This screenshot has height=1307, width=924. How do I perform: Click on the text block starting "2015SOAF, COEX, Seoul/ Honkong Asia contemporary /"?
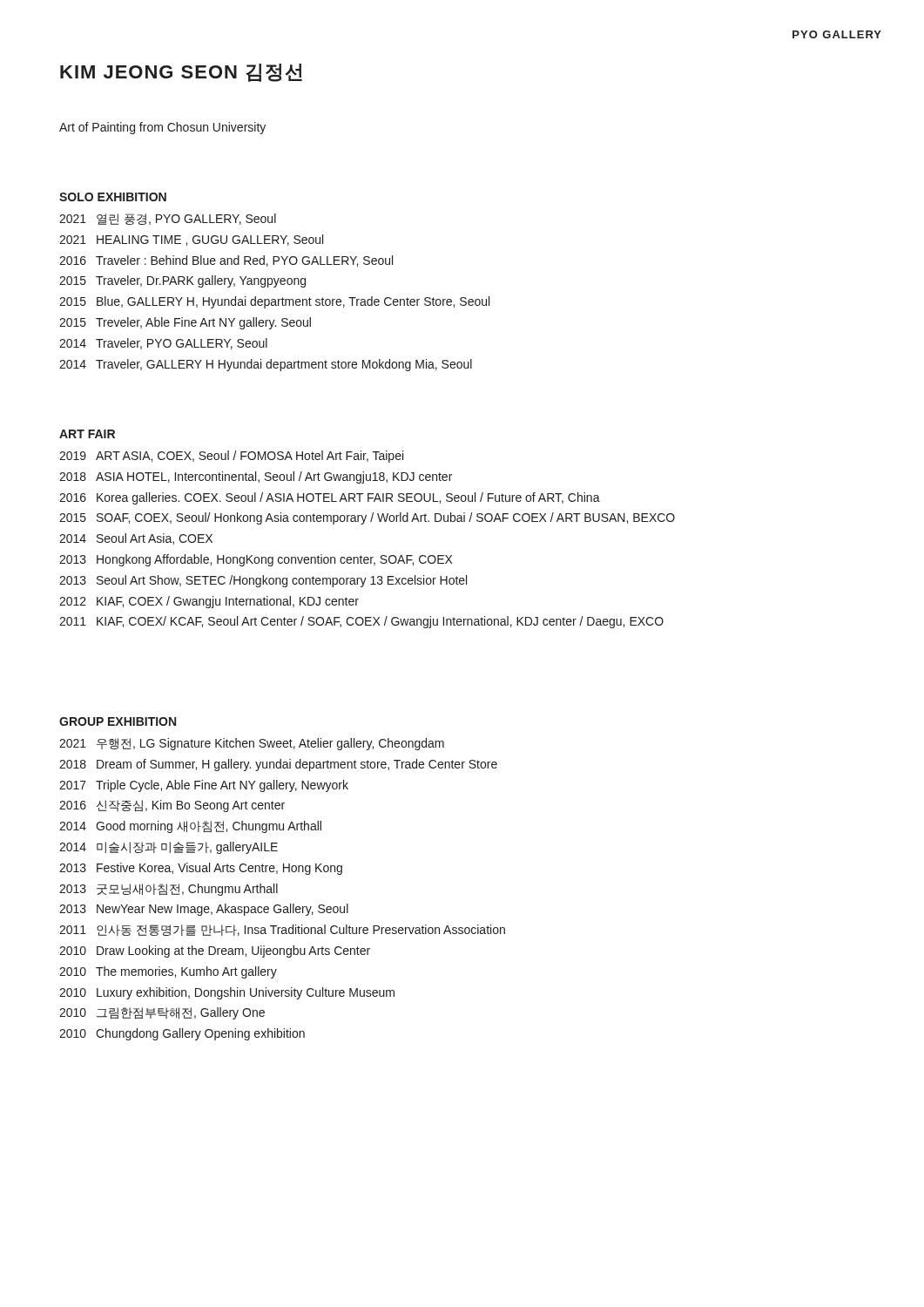coord(462,519)
